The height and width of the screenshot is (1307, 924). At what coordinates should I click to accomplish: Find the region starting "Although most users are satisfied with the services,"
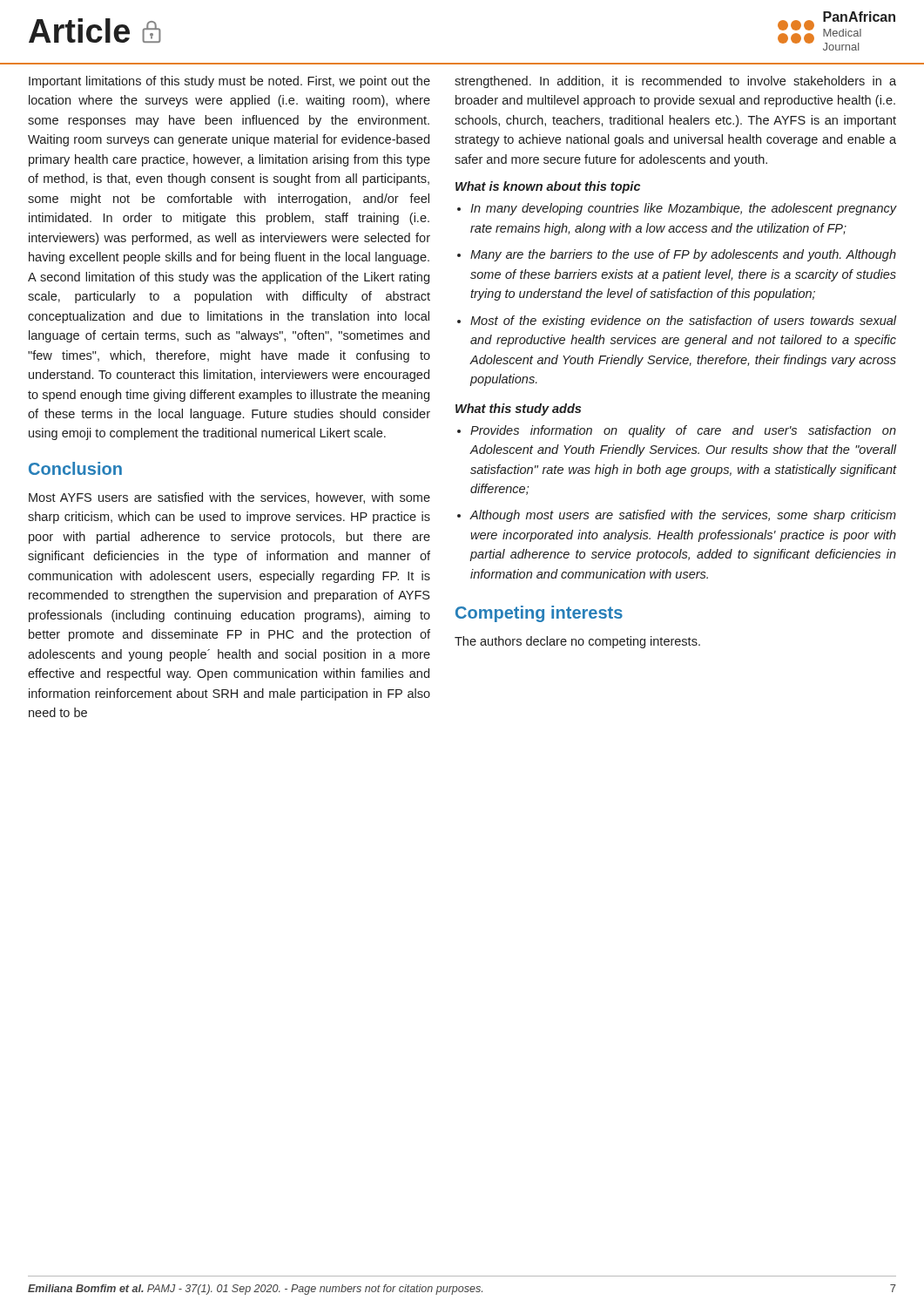(x=683, y=545)
